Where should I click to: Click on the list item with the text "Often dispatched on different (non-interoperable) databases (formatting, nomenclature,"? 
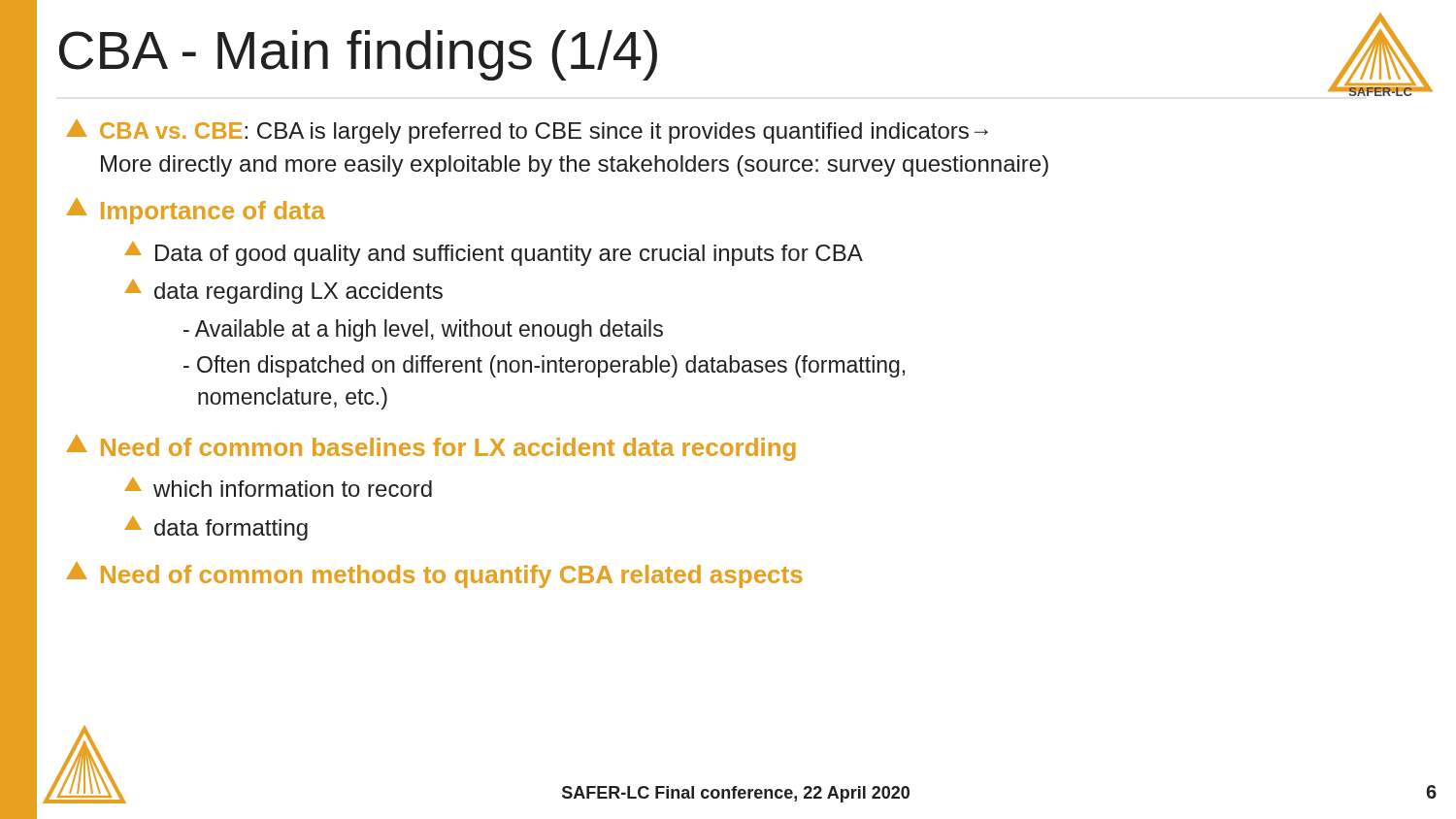click(x=545, y=381)
